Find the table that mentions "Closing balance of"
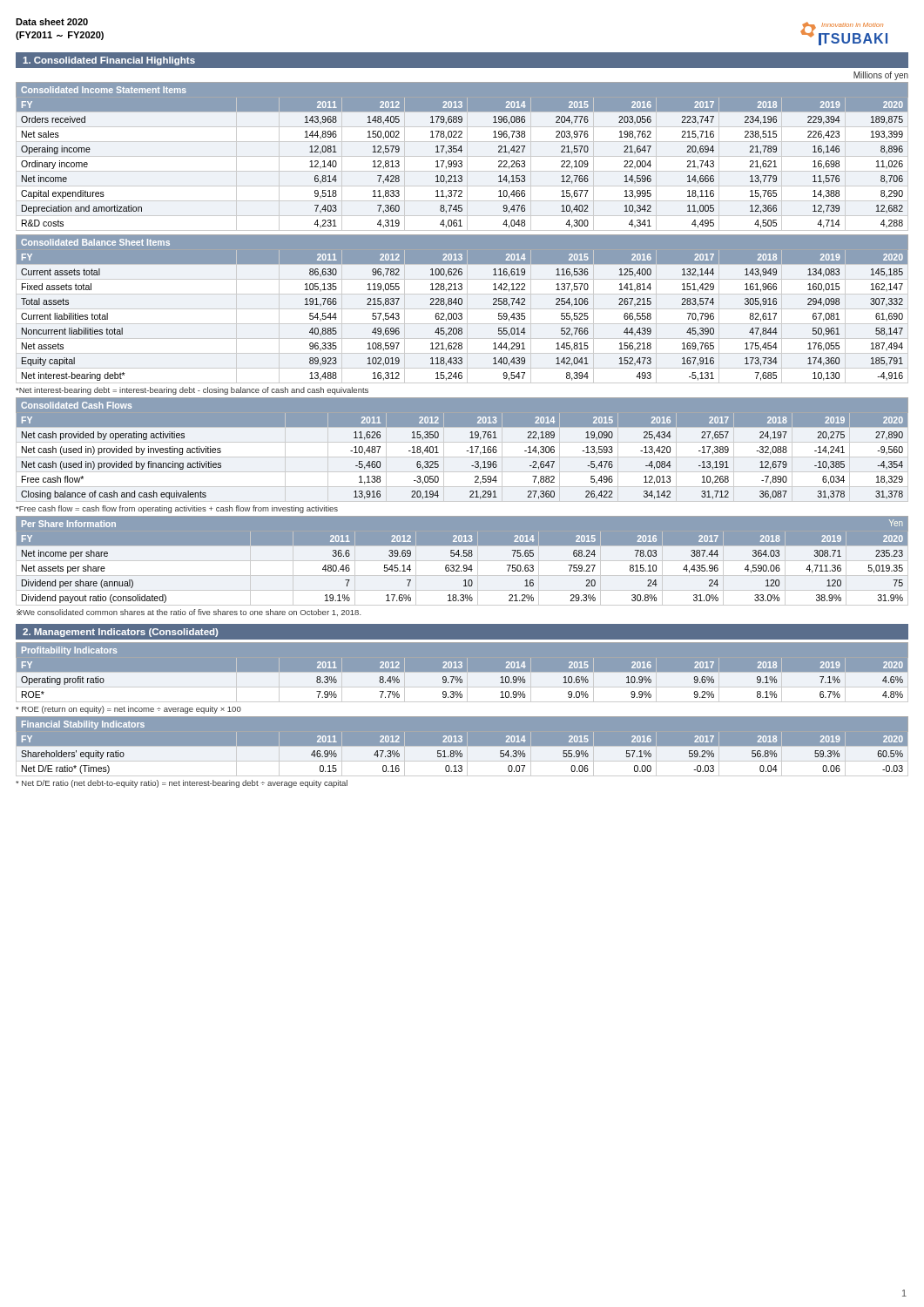Viewport: 924px width, 1307px height. coord(462,450)
